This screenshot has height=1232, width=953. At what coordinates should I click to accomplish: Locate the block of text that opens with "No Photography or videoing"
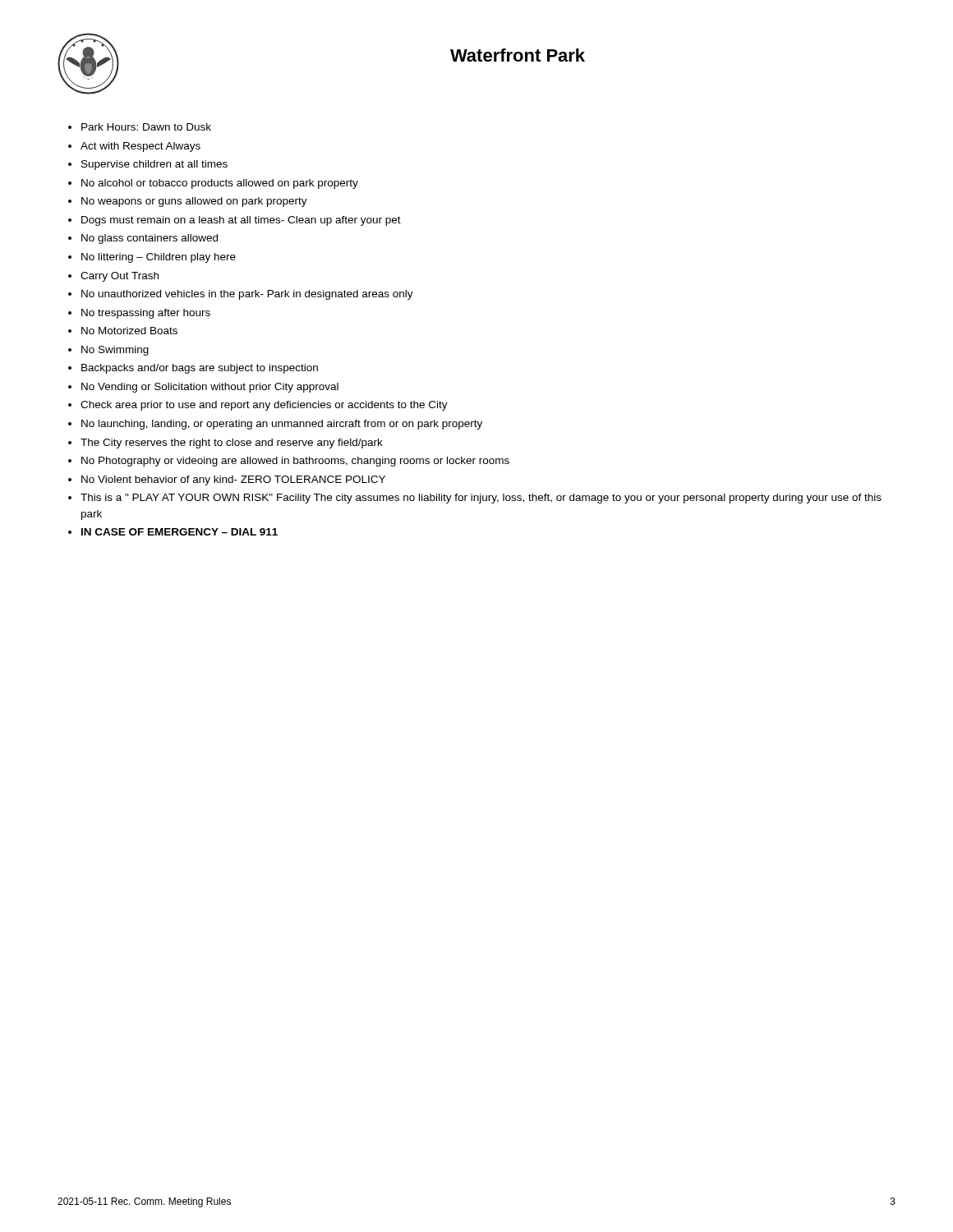pos(295,461)
